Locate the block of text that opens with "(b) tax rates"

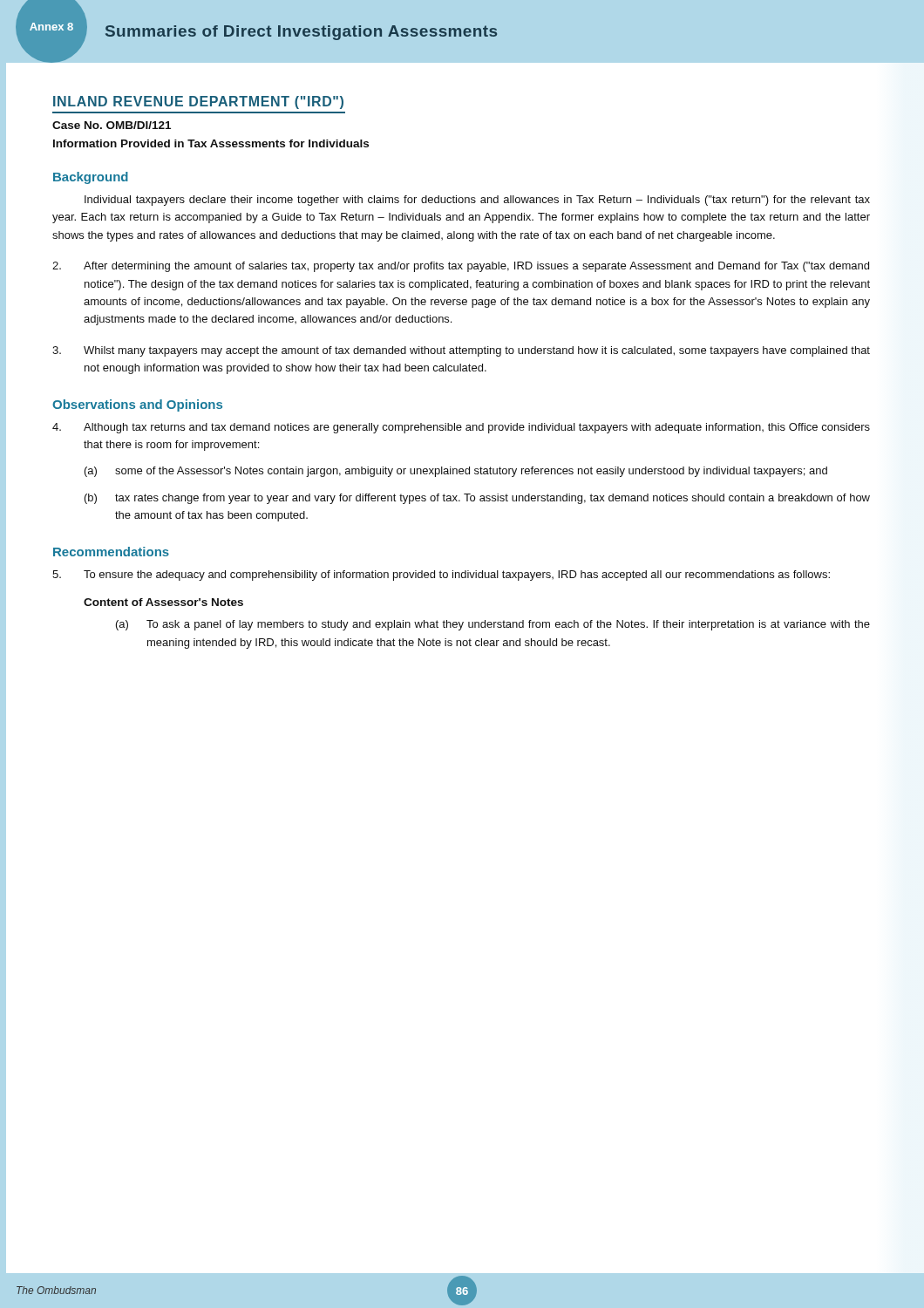(477, 507)
